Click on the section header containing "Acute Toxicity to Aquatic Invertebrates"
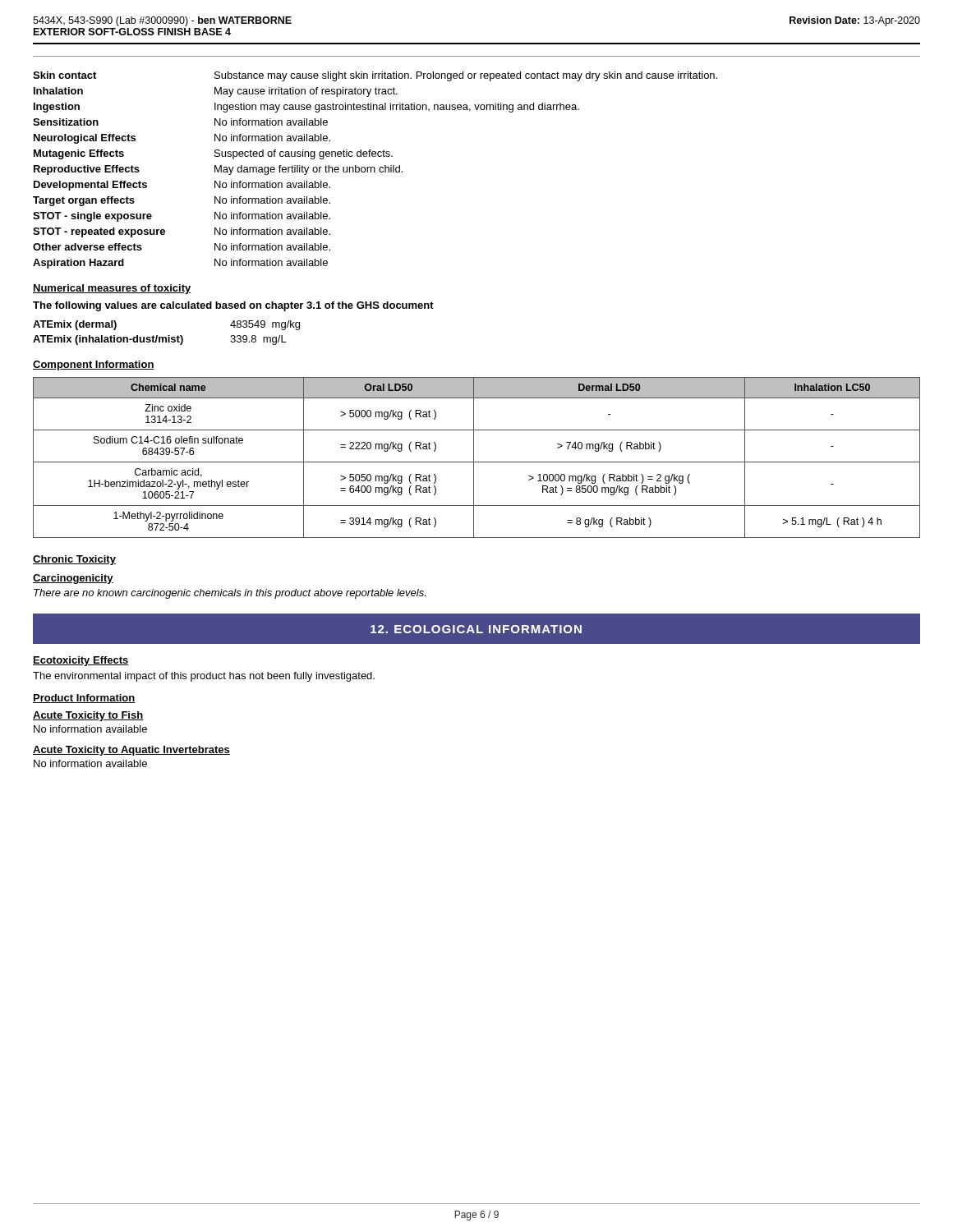Image resolution: width=953 pixels, height=1232 pixels. tap(131, 749)
